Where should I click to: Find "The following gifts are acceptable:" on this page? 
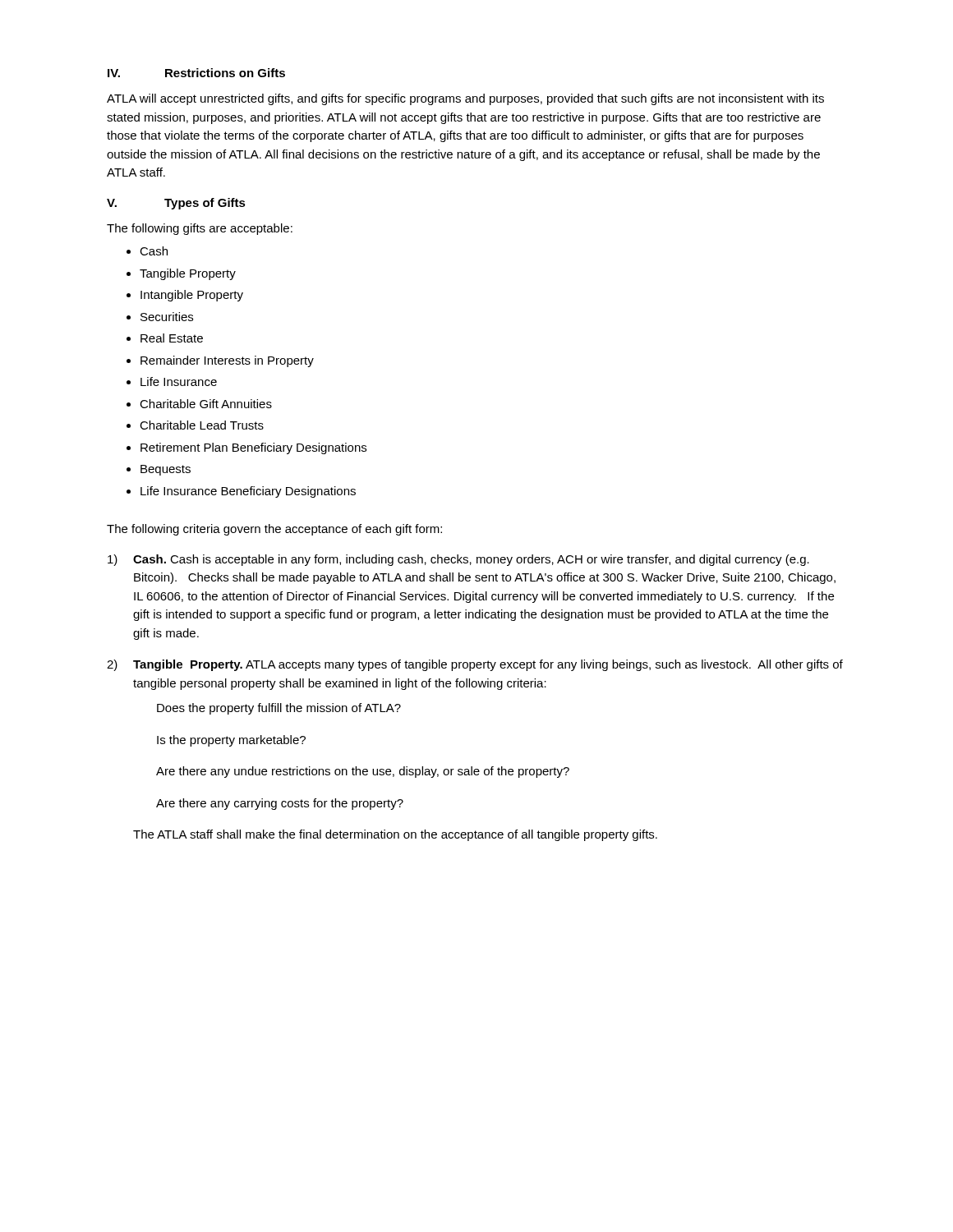point(200,227)
